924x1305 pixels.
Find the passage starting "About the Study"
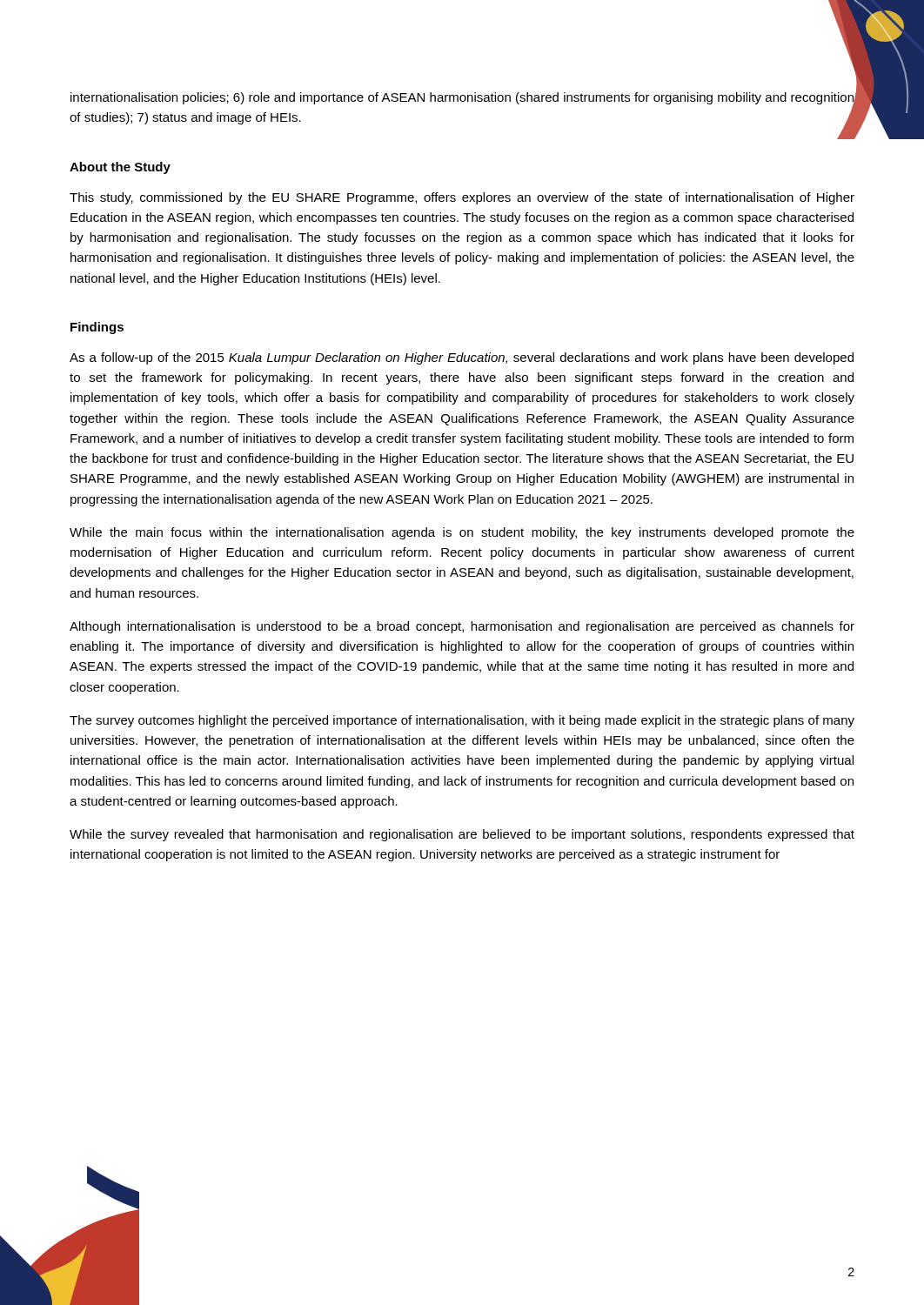tap(120, 168)
